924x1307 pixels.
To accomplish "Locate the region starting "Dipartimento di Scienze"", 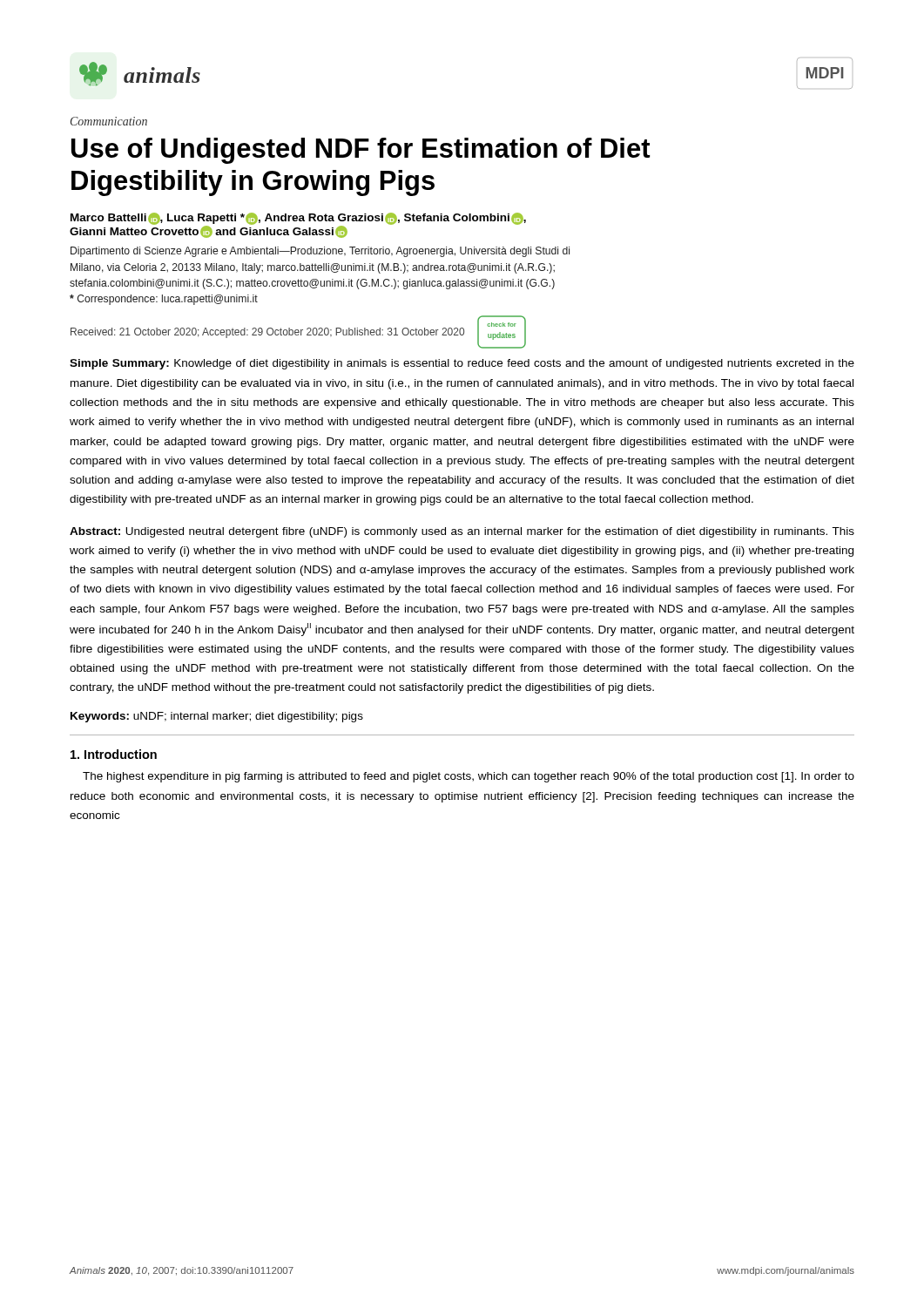I will point(320,275).
